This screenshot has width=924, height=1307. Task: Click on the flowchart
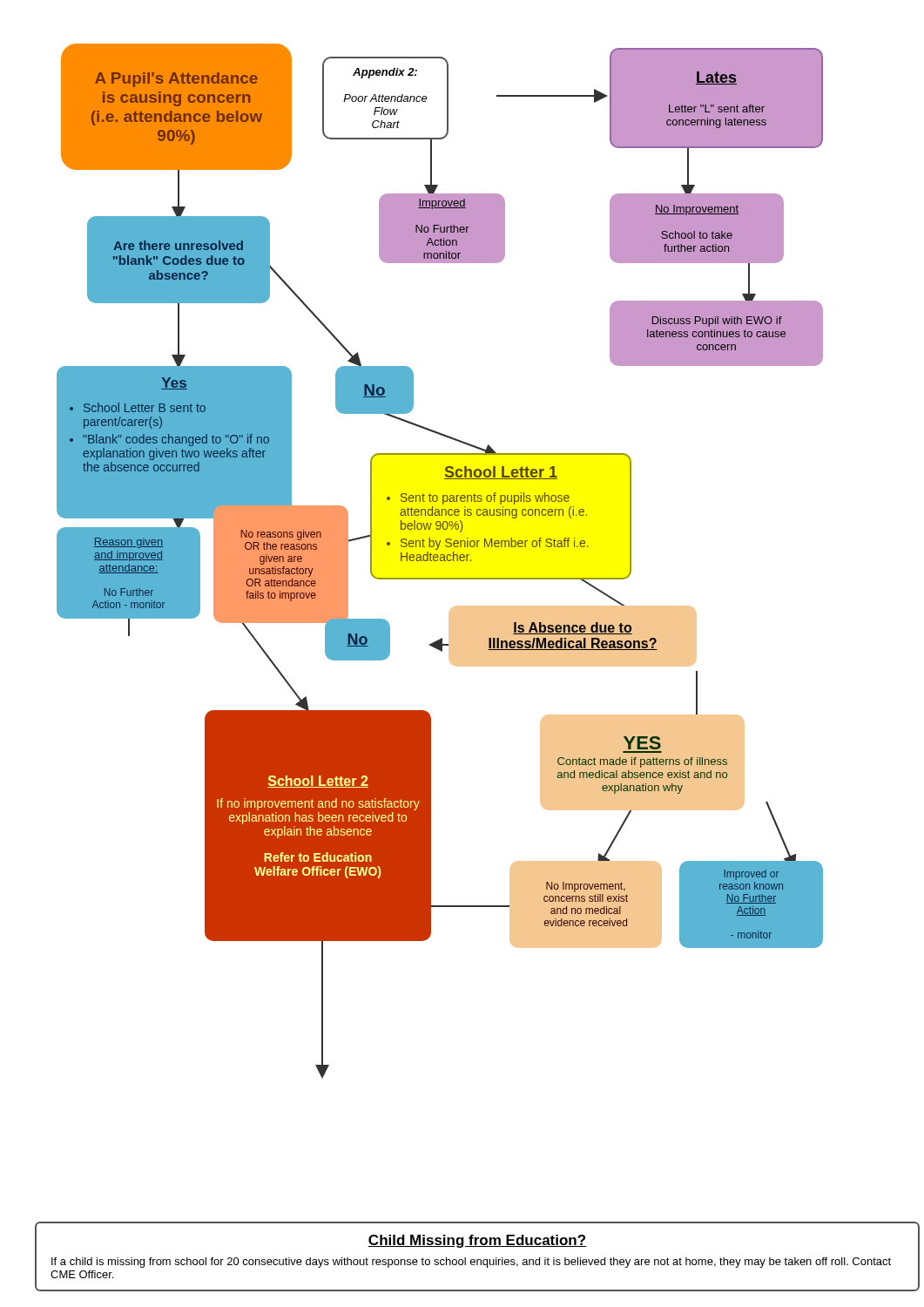tap(462, 597)
